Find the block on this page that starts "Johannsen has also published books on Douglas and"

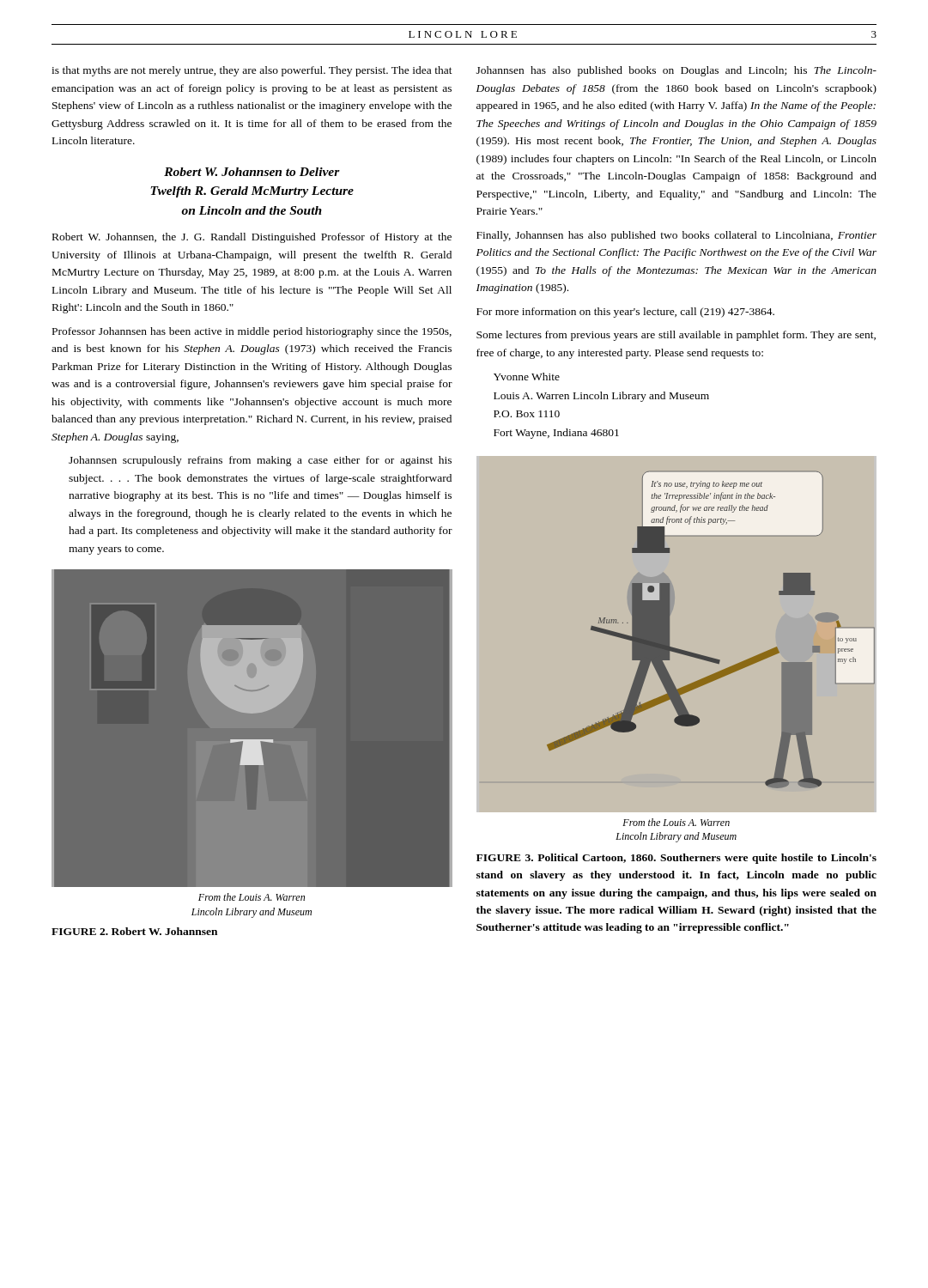click(676, 140)
